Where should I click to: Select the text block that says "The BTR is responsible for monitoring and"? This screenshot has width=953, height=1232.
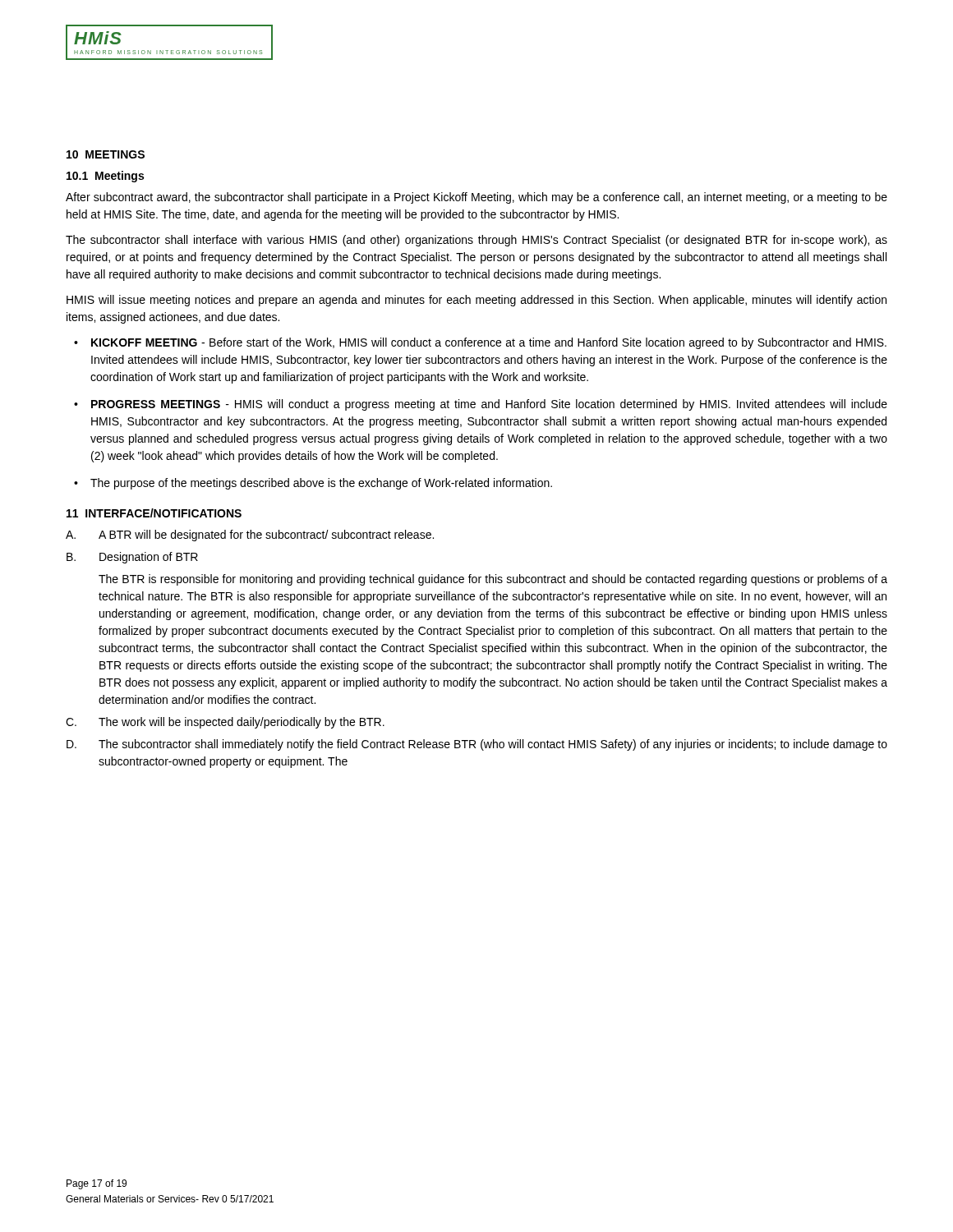point(493,640)
